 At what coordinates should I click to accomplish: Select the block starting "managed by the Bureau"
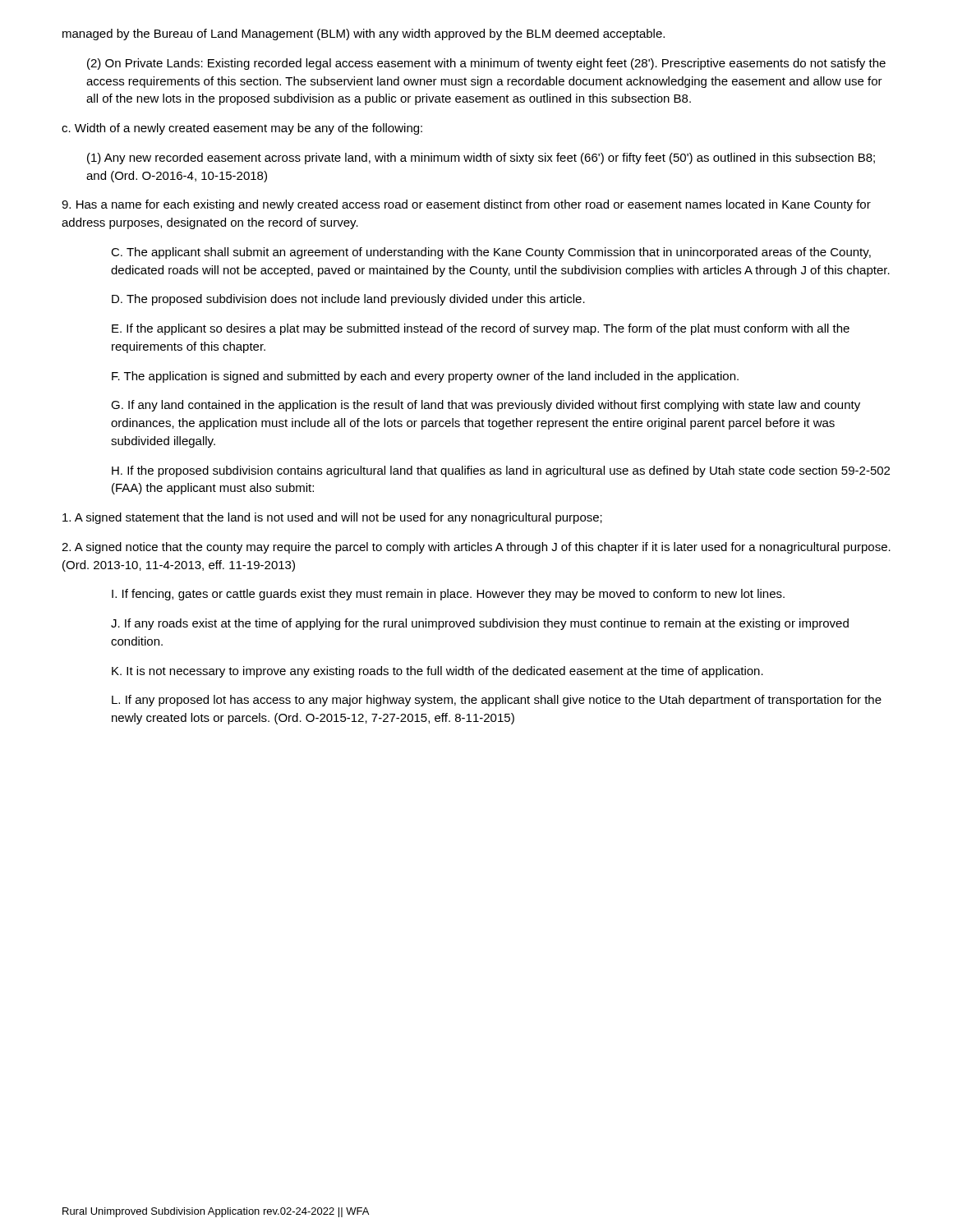[x=364, y=33]
